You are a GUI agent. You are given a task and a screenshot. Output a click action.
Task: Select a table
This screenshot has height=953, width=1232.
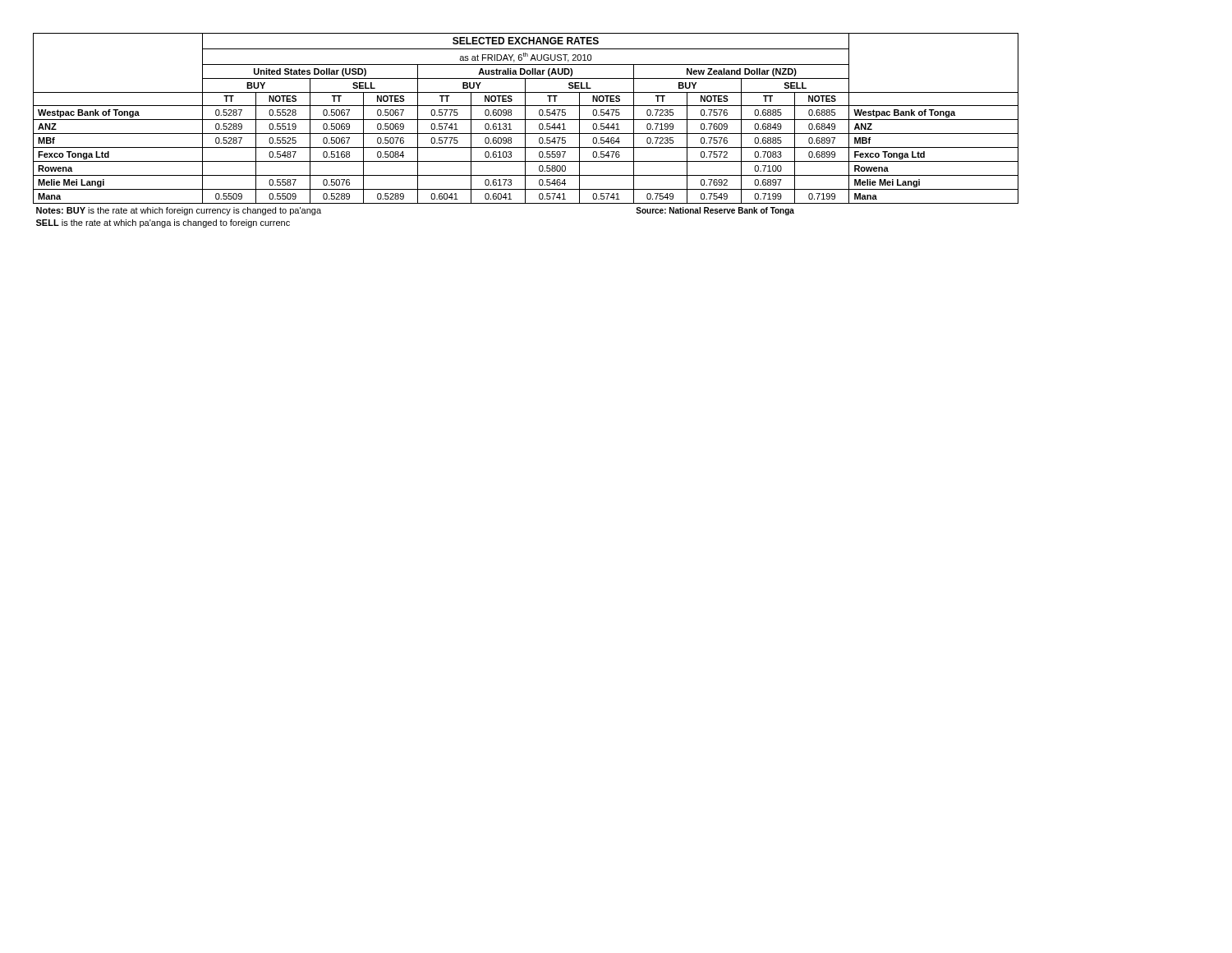[x=616, y=131]
